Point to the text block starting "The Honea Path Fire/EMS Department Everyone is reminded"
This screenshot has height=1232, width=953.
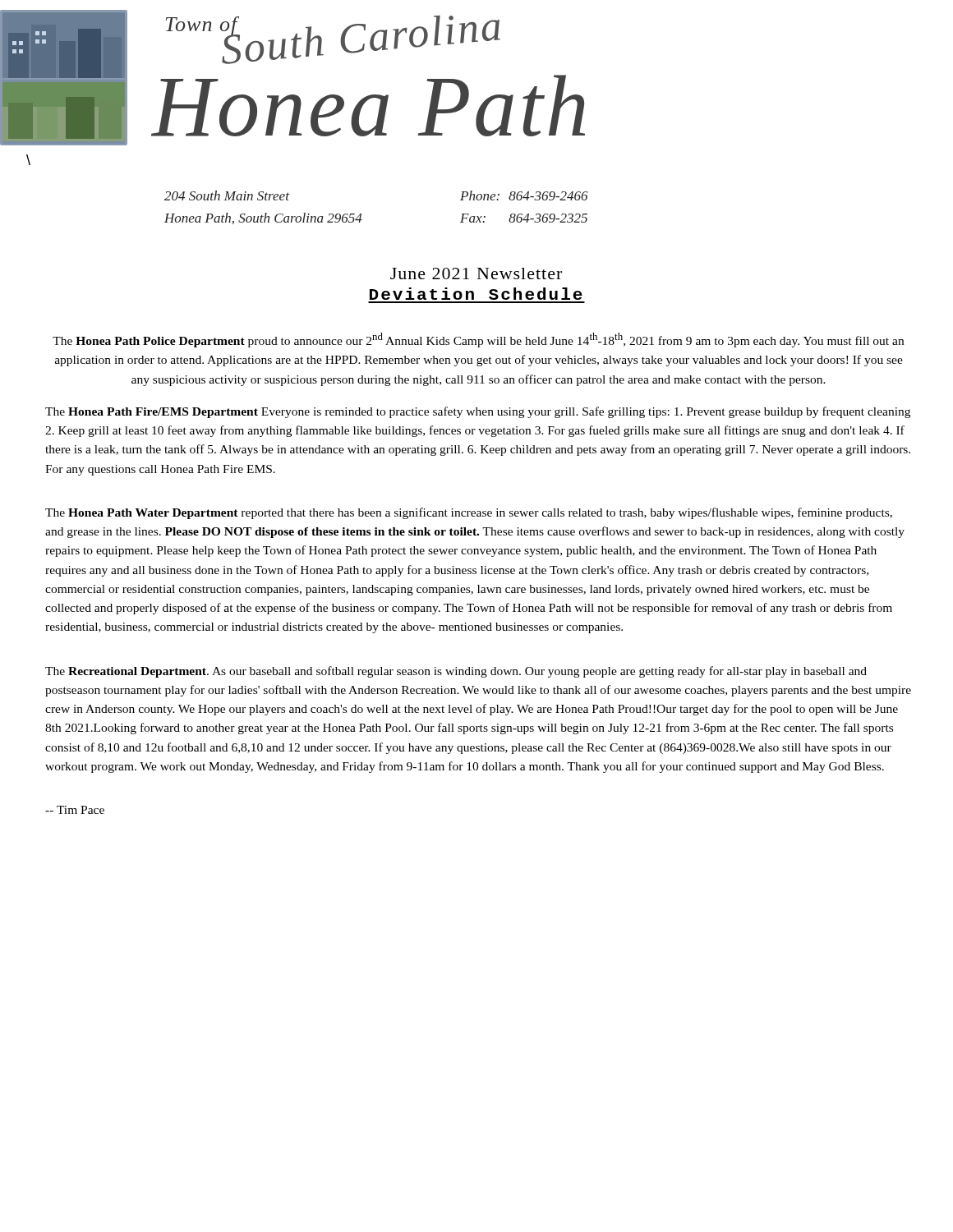click(x=478, y=440)
